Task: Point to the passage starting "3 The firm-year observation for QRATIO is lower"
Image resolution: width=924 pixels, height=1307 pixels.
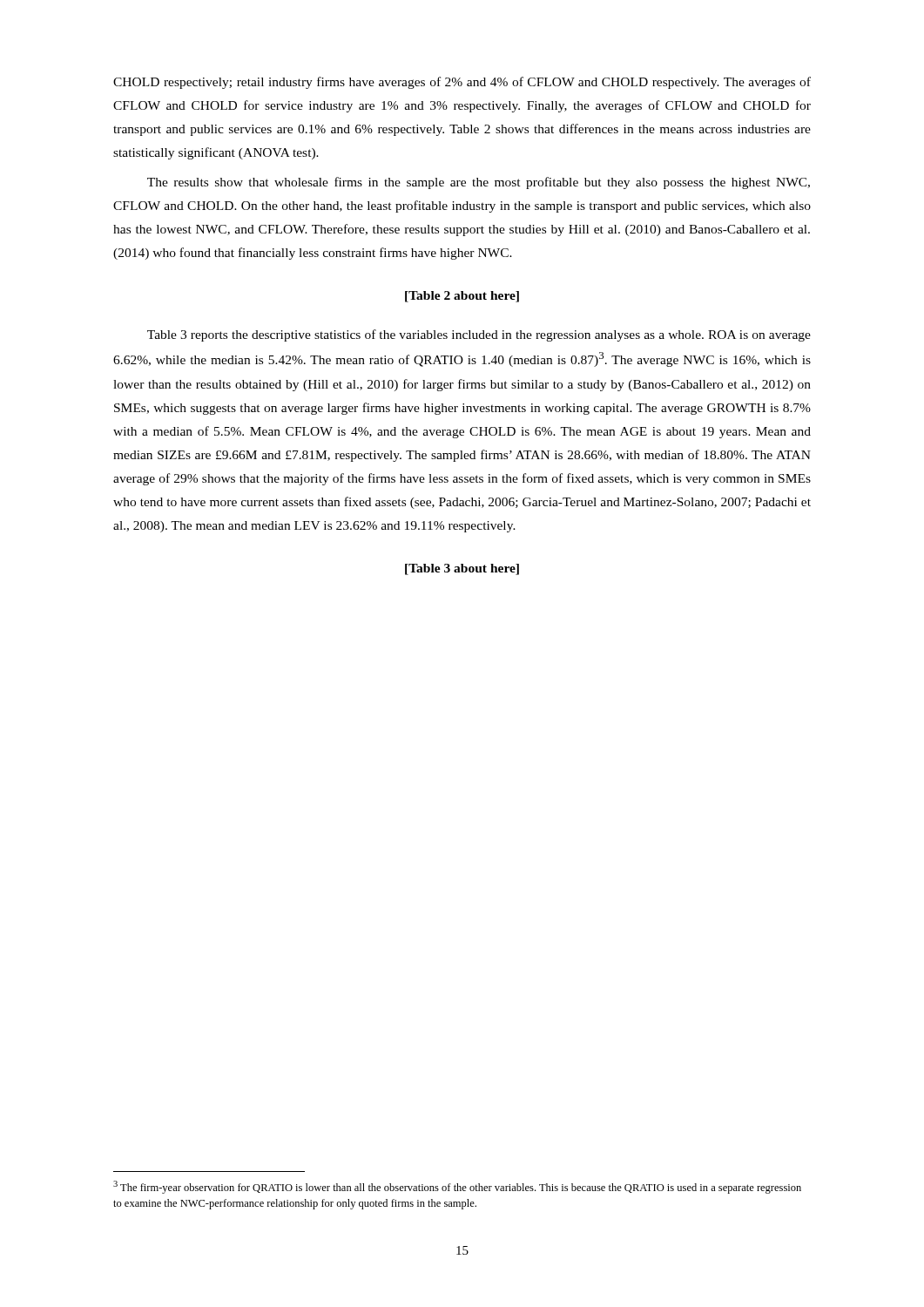Action: [x=457, y=1194]
